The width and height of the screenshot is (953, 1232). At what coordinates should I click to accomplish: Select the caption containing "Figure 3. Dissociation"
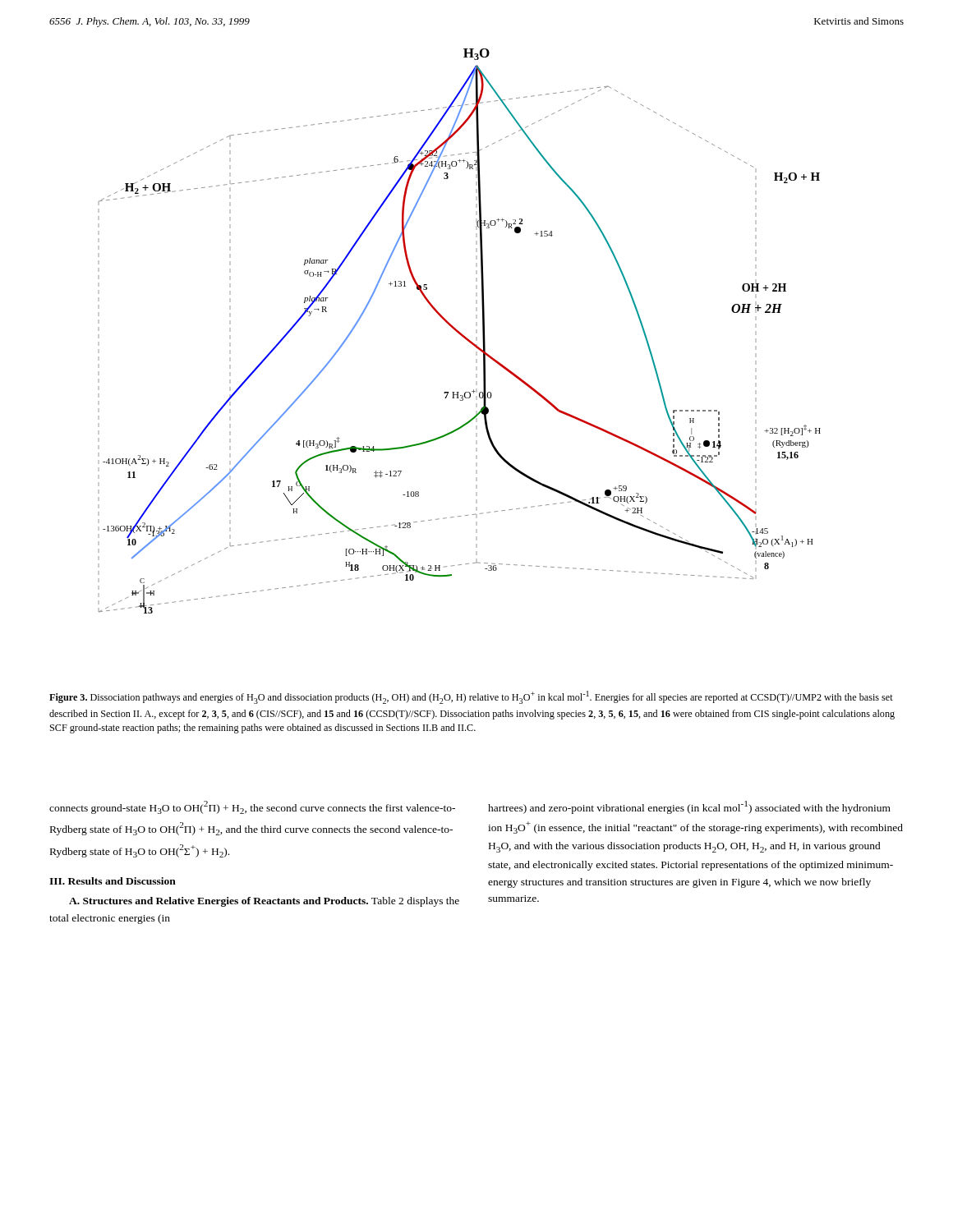pyautogui.click(x=472, y=711)
